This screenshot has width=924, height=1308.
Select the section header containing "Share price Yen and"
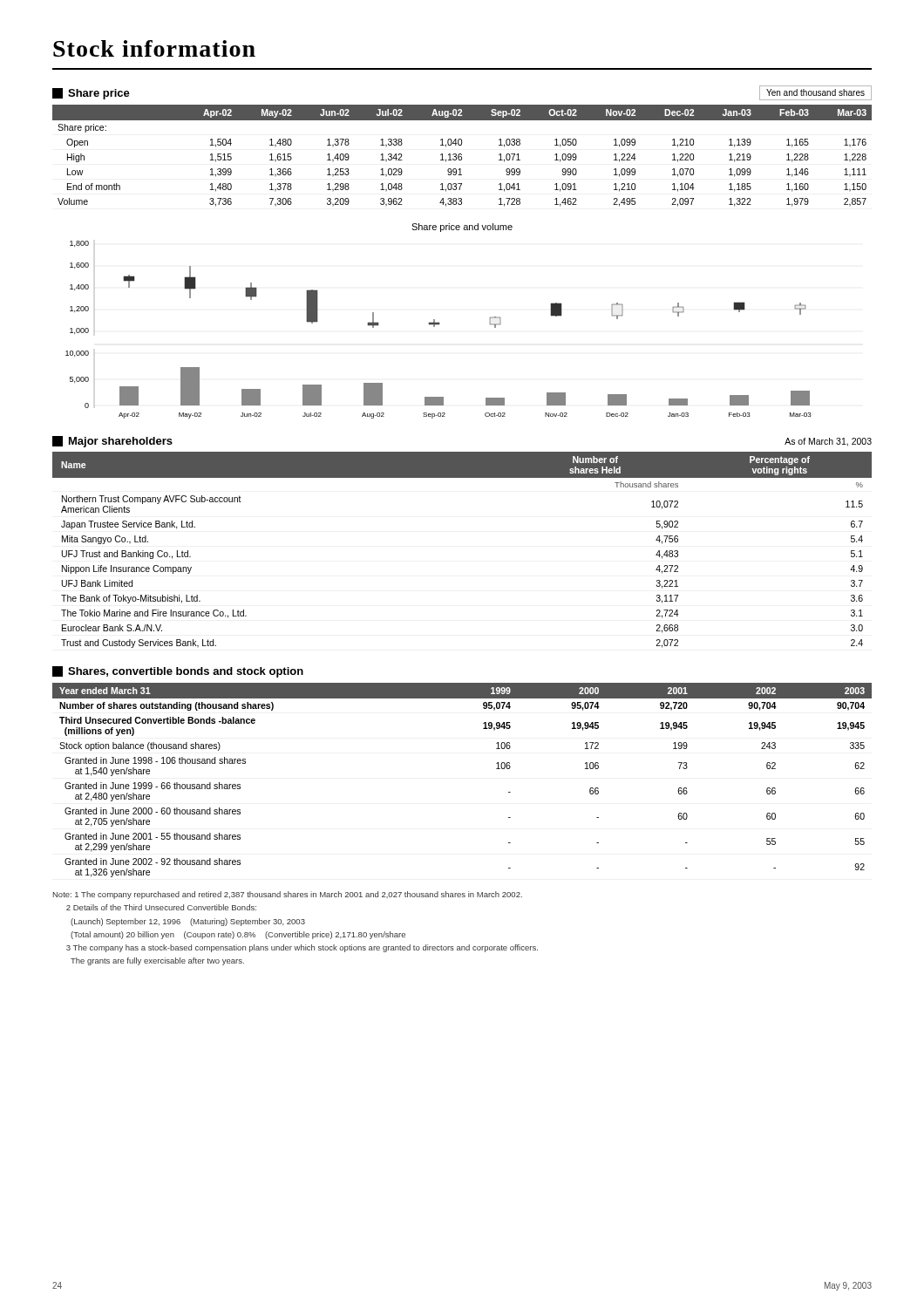(x=462, y=93)
